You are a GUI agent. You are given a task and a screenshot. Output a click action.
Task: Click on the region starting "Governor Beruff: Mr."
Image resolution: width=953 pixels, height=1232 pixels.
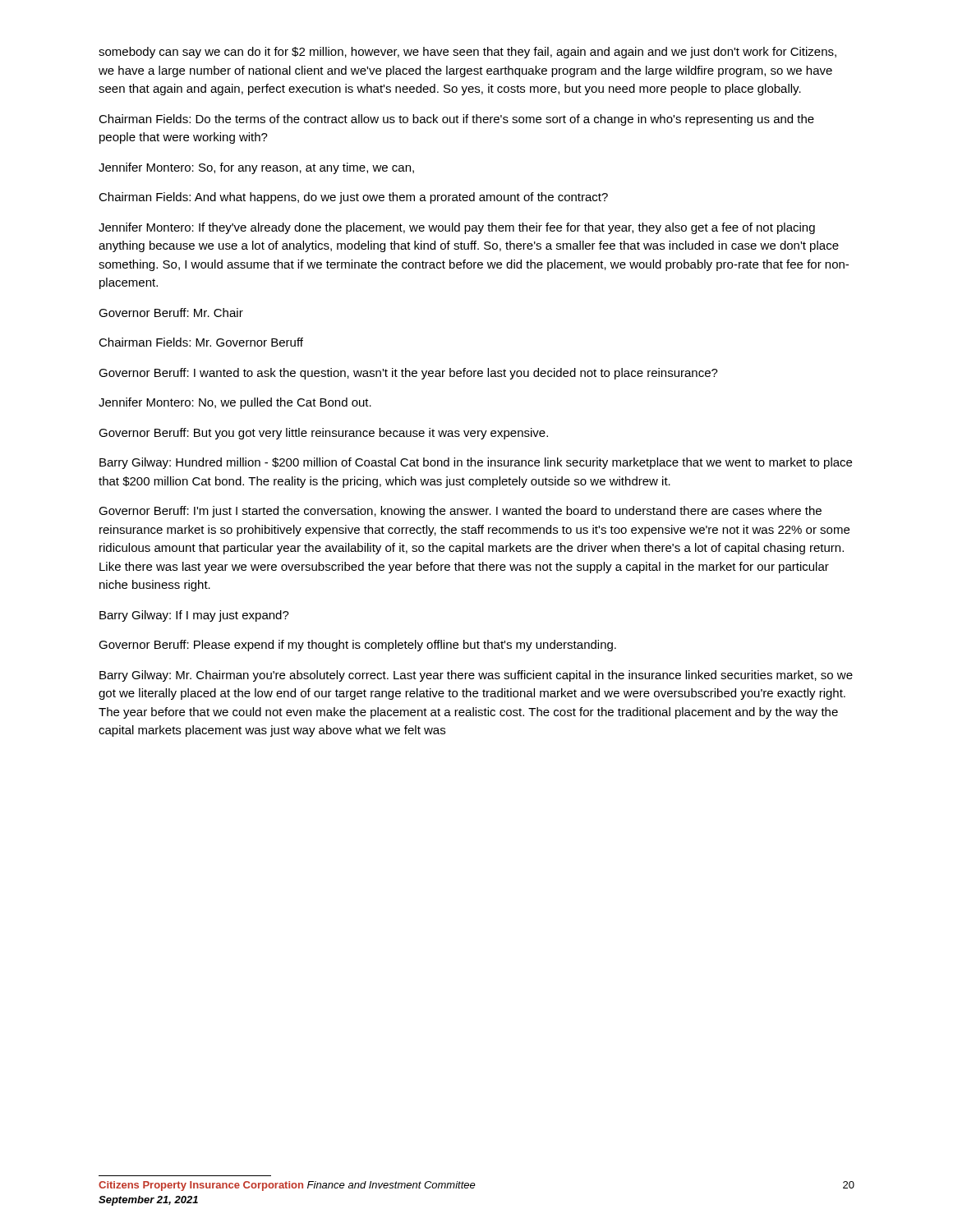click(171, 312)
